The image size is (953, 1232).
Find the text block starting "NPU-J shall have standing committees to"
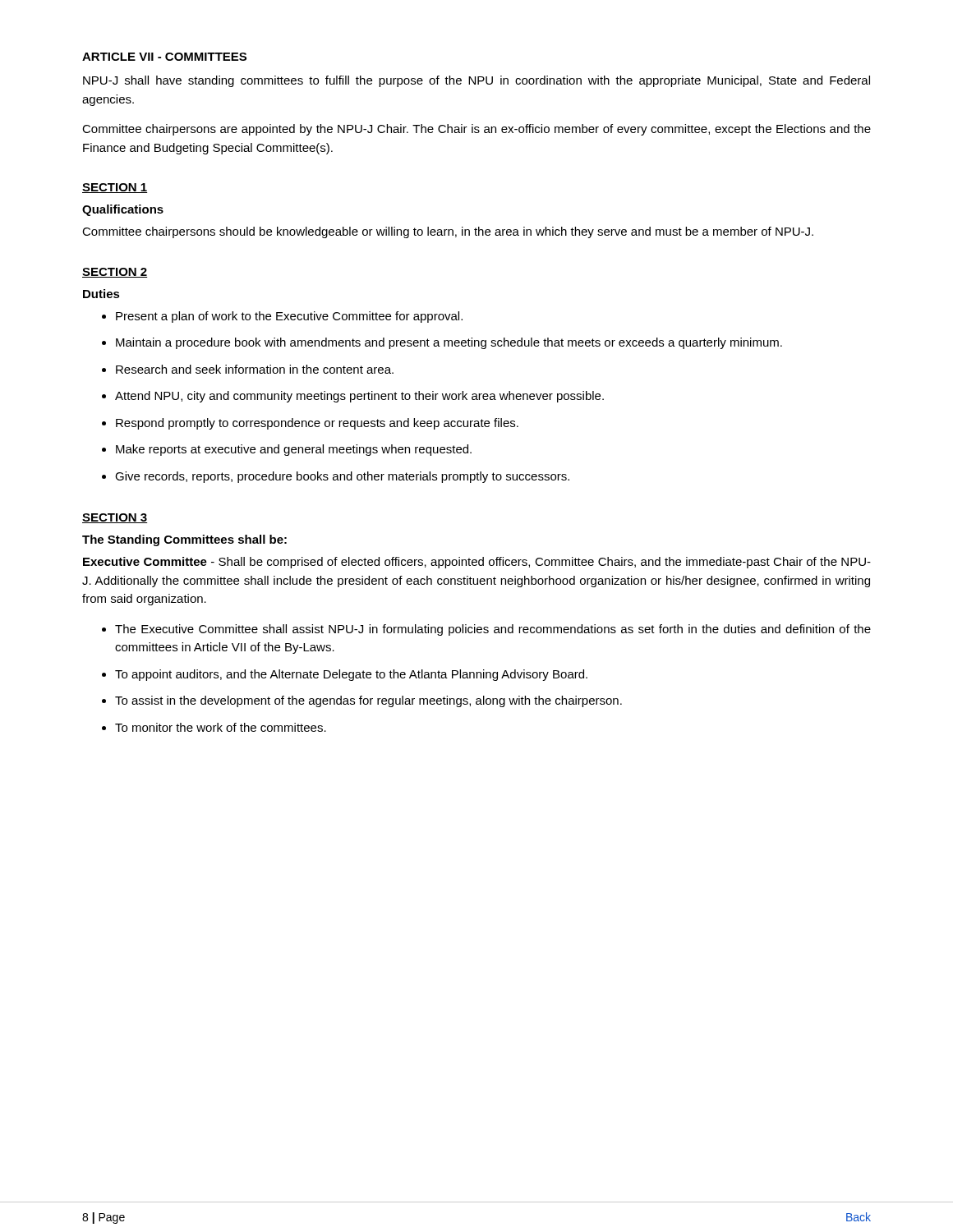pyautogui.click(x=476, y=89)
